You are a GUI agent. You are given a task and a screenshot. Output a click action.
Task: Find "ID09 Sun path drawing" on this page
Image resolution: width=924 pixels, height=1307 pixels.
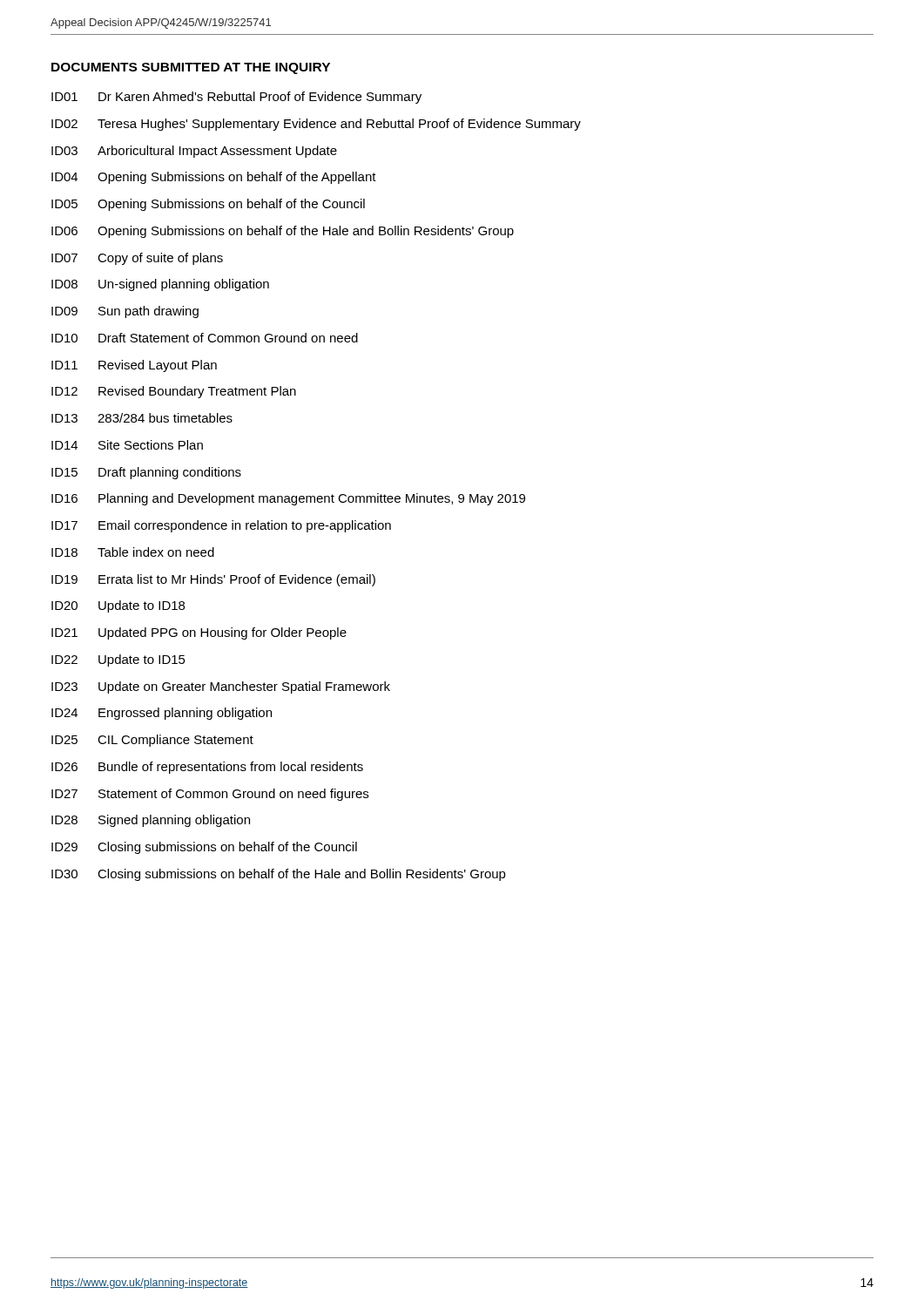[125, 312]
